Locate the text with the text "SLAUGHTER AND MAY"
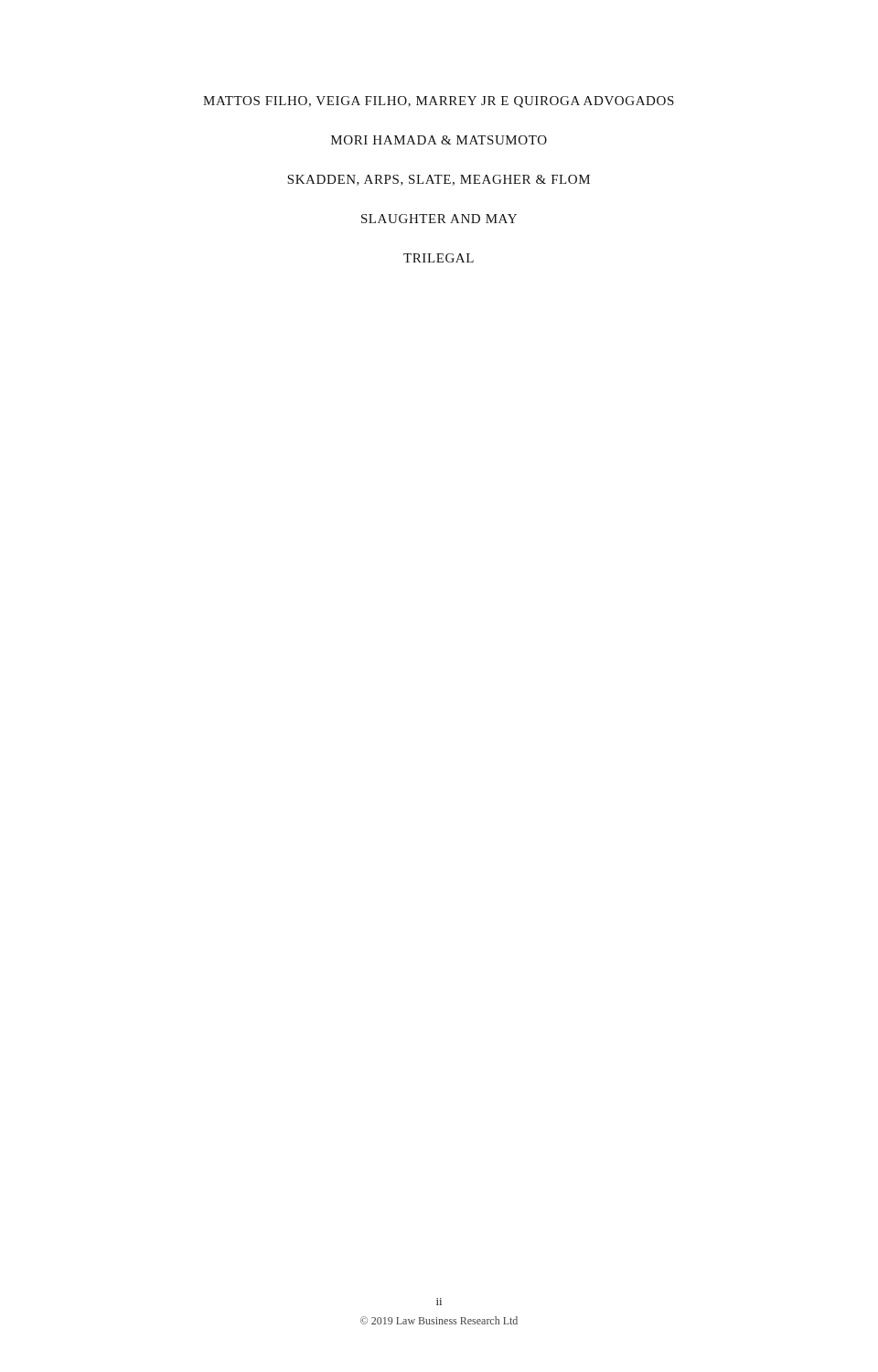 pyautogui.click(x=439, y=219)
